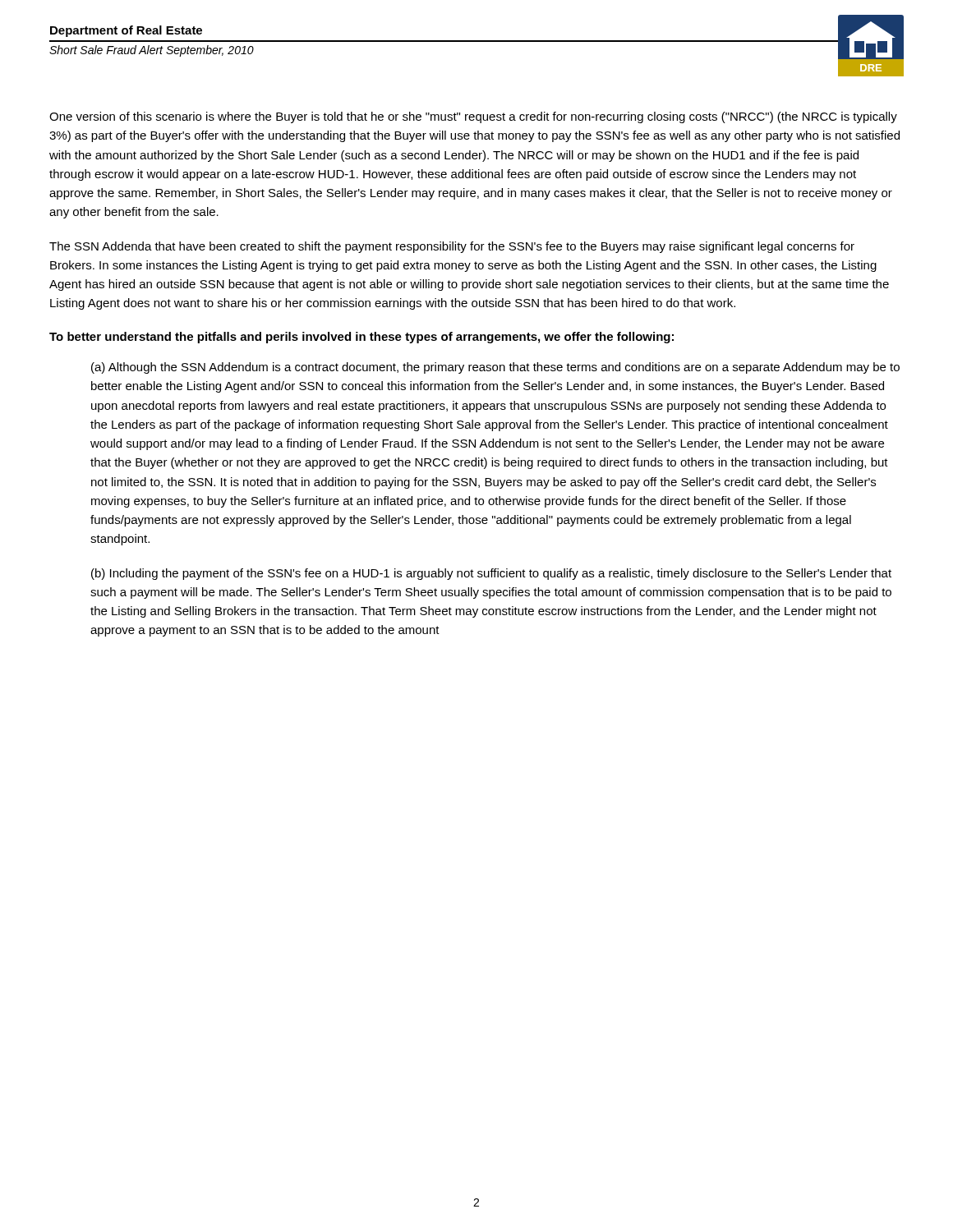Locate the block of text that opens with "(b) Including the payment"
The height and width of the screenshot is (1232, 953).
[491, 601]
